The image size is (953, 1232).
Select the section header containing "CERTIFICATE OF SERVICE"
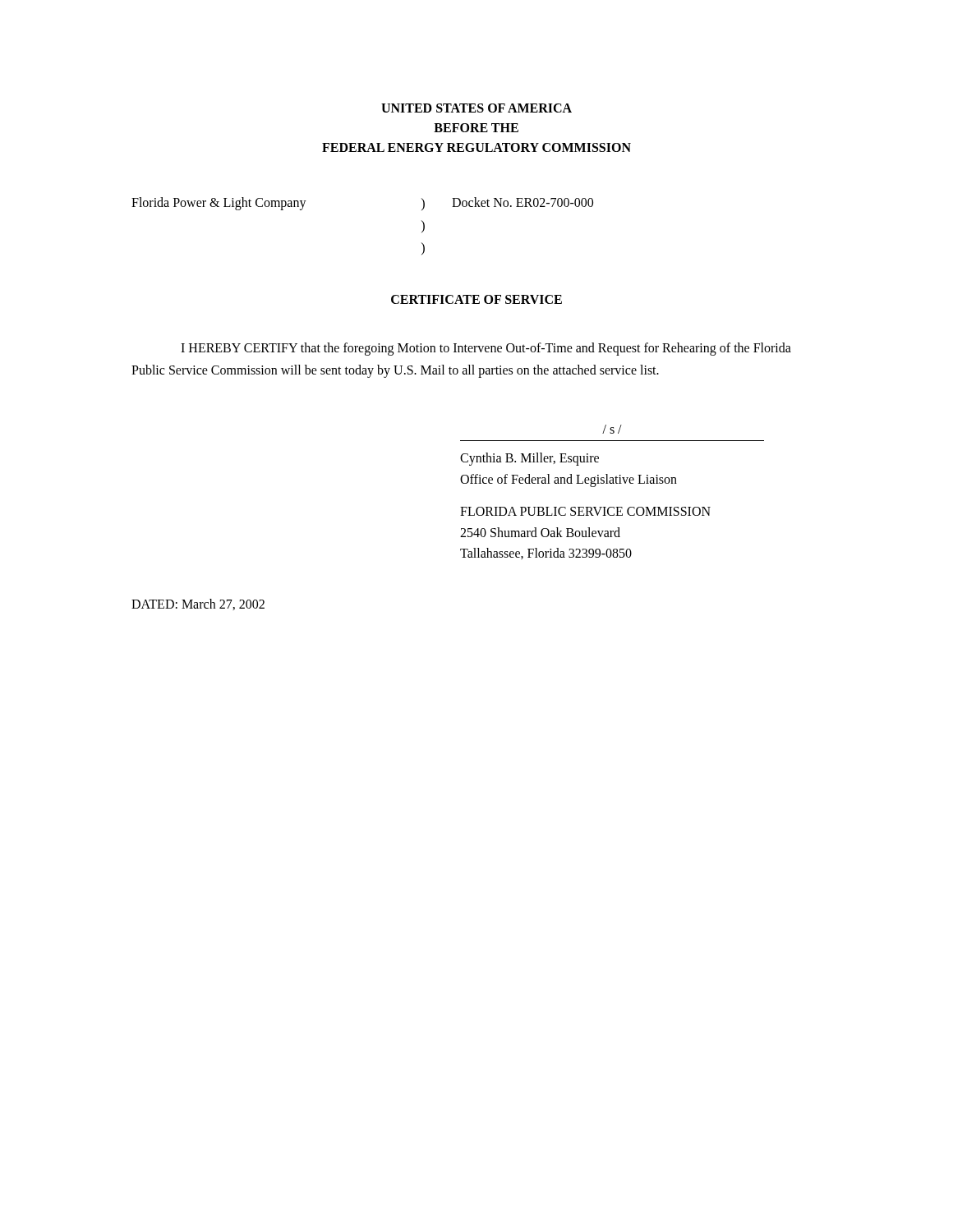click(x=476, y=299)
